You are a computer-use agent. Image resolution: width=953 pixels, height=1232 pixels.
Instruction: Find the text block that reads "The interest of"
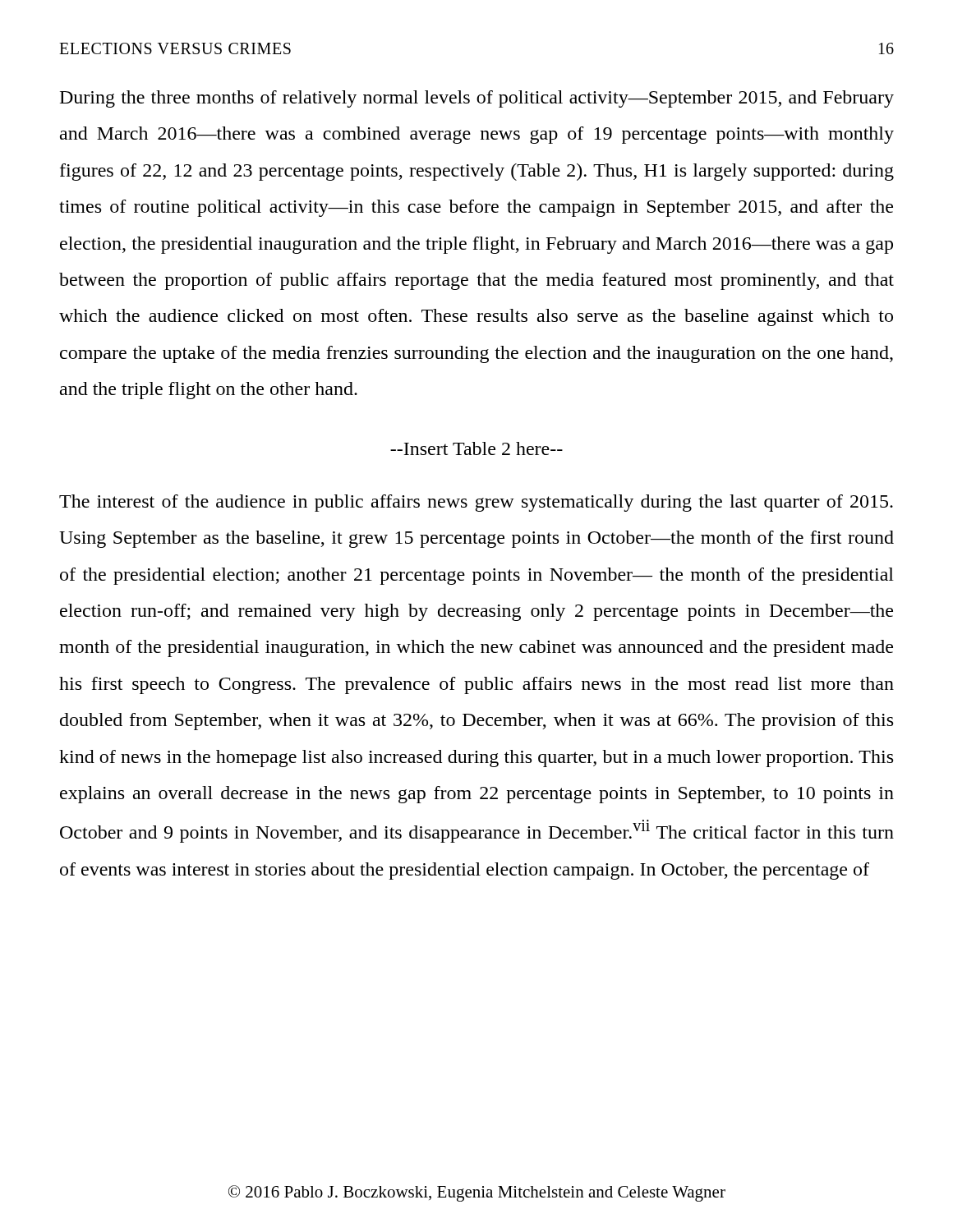(476, 685)
